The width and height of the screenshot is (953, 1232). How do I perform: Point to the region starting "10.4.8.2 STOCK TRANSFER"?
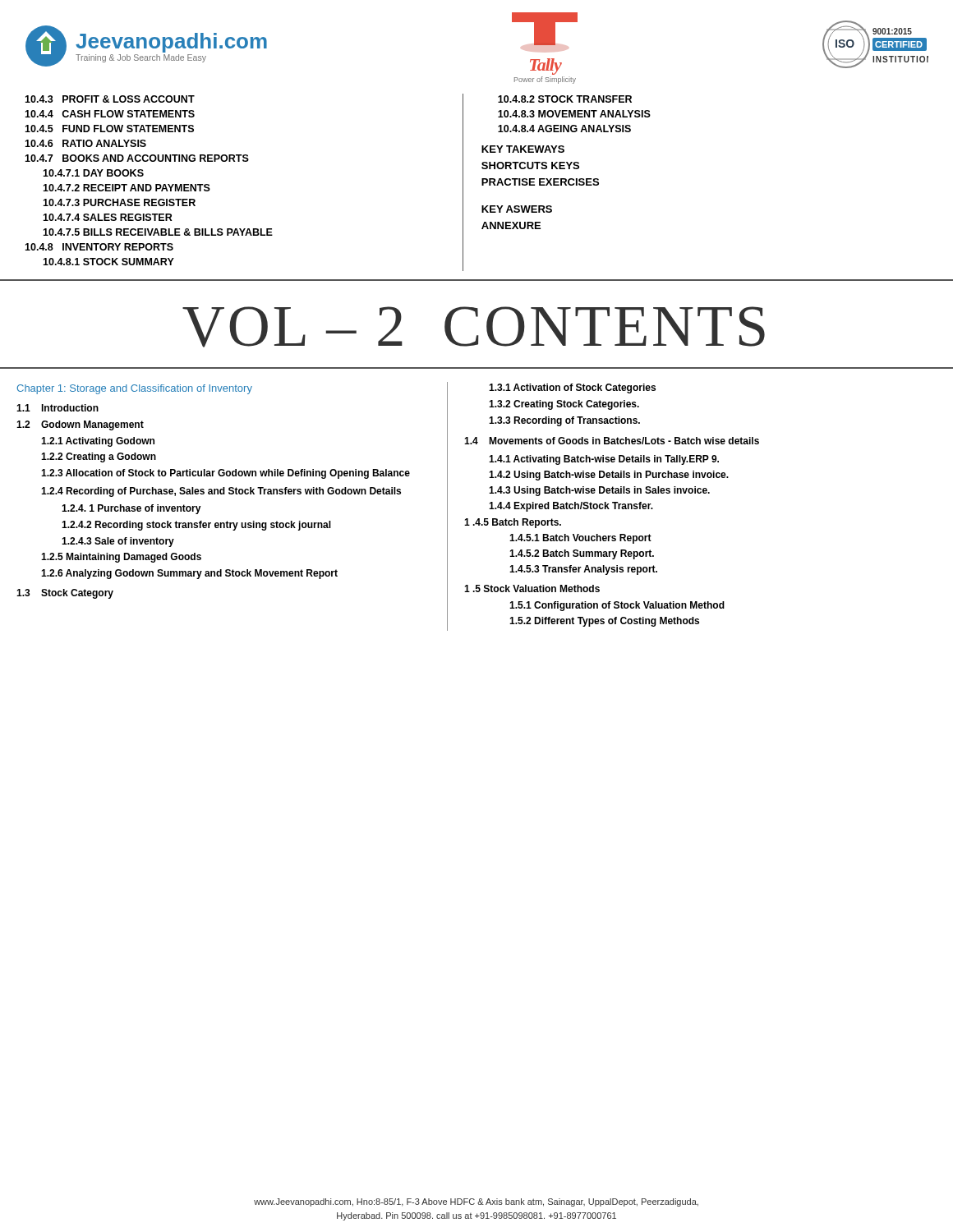[565, 99]
